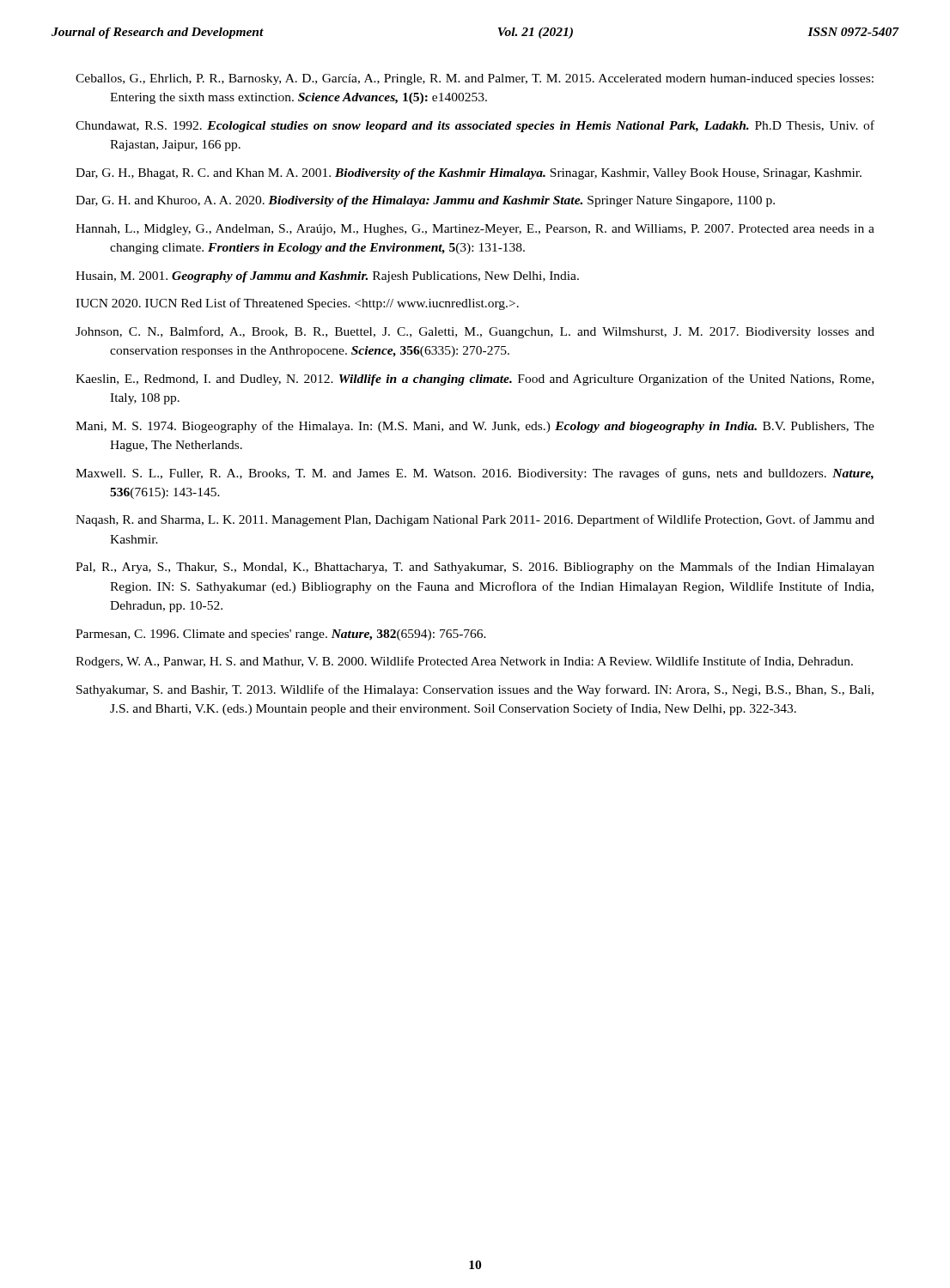
Task: Select the text block starting "Mani, M. S. 1974. Biogeography of the"
Action: click(x=475, y=435)
